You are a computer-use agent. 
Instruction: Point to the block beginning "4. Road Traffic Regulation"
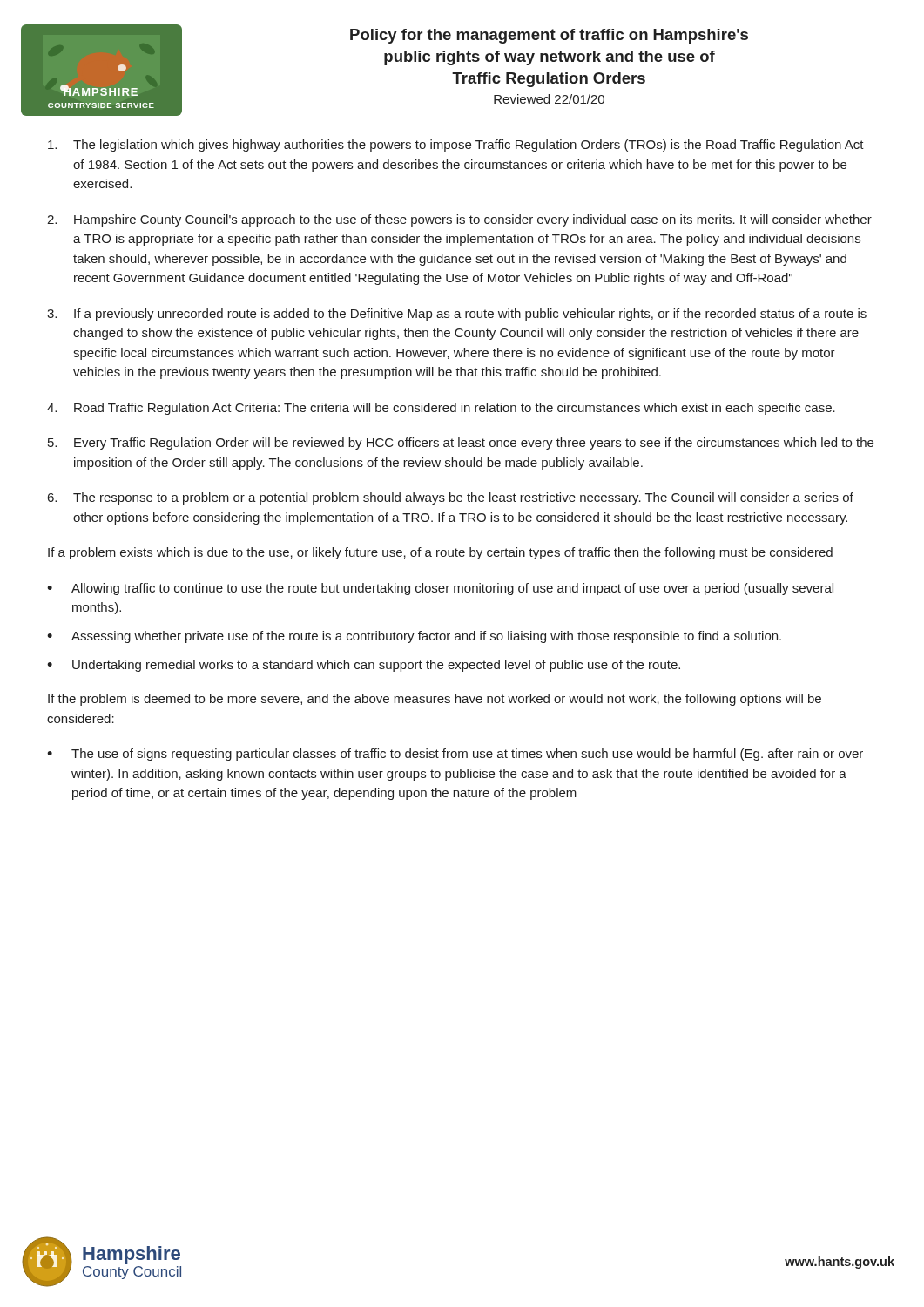[462, 408]
